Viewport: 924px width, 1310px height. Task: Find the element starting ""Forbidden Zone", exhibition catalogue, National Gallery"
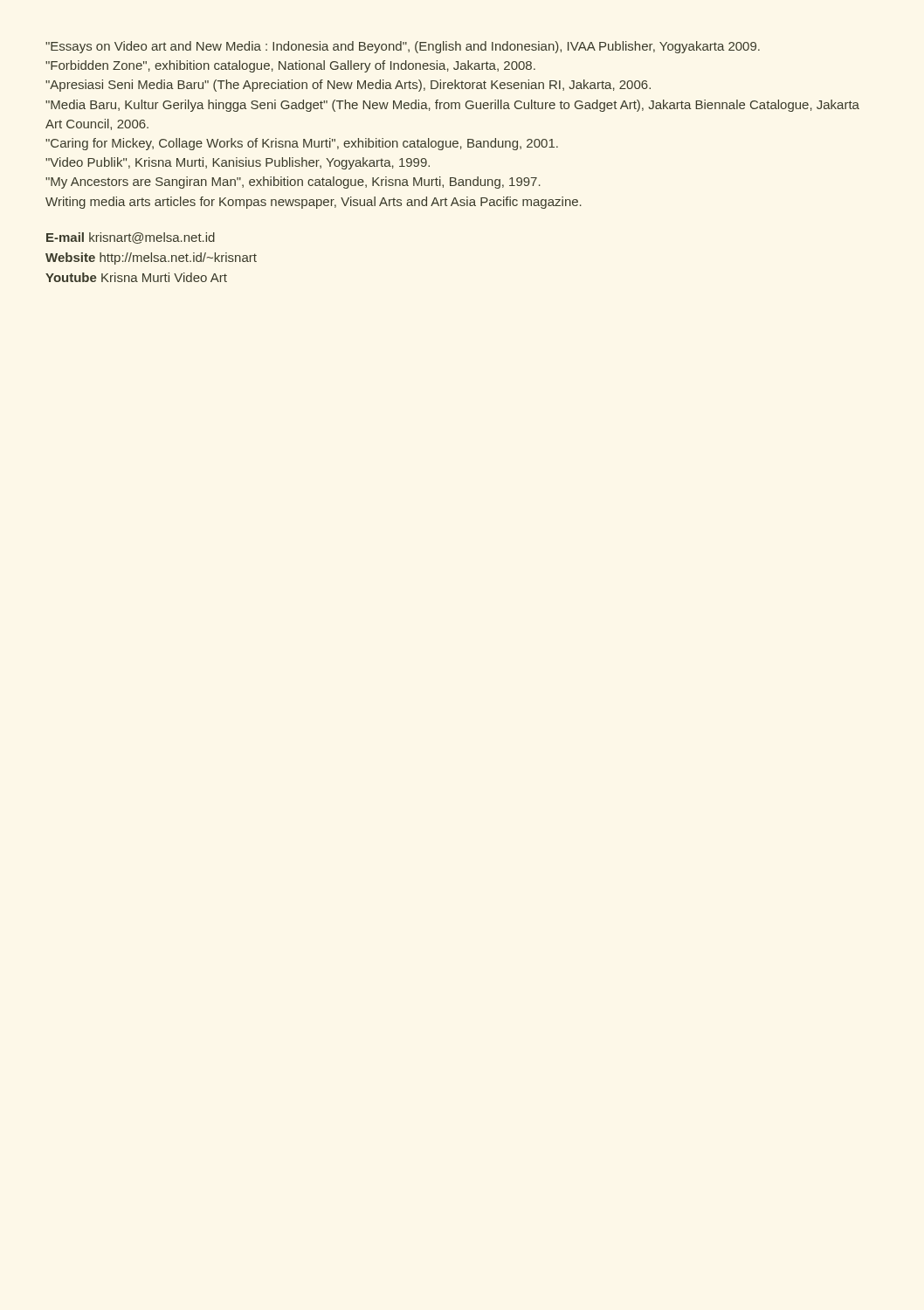click(x=291, y=65)
